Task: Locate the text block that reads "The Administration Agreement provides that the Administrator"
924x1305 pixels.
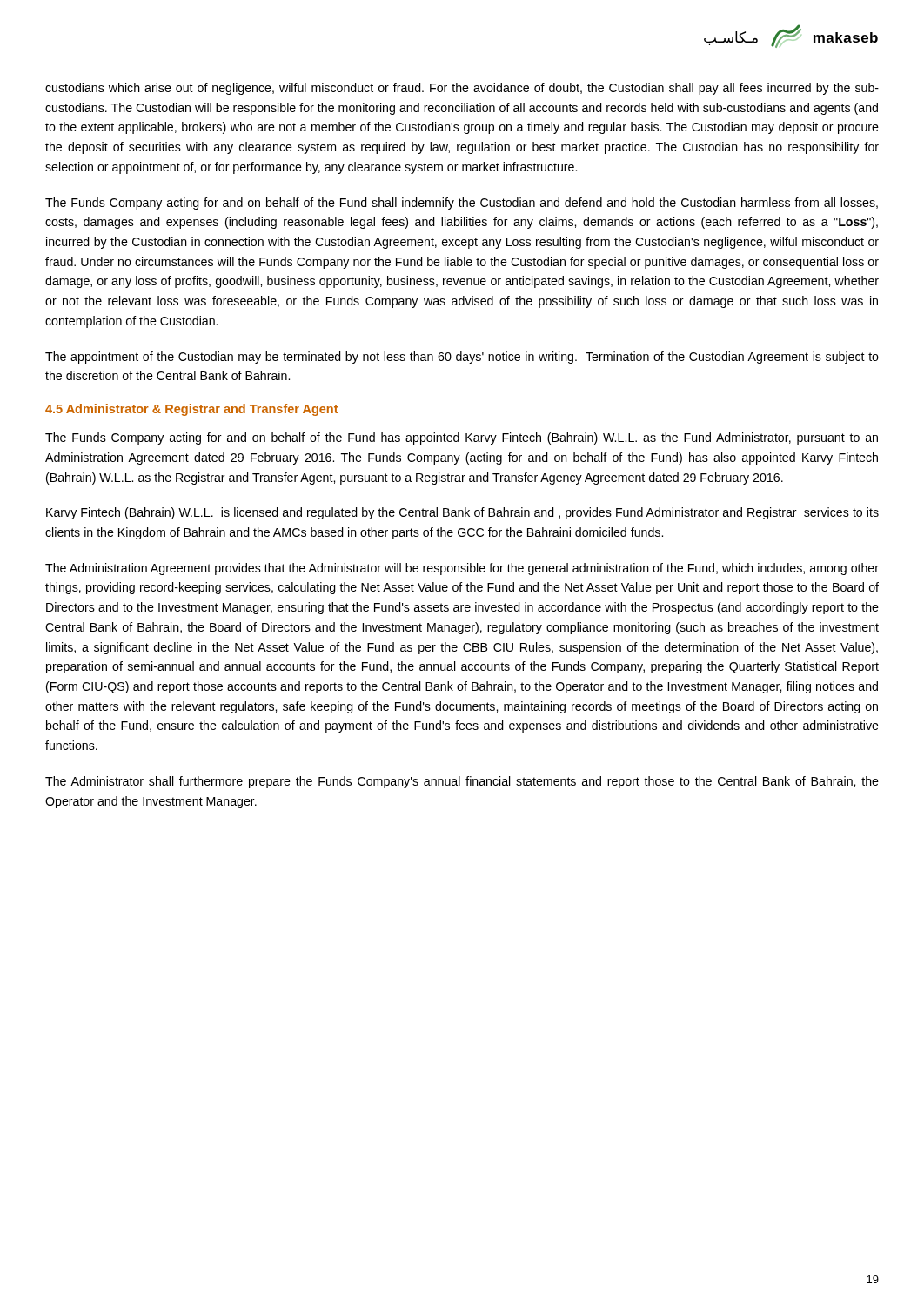Action: pos(462,657)
